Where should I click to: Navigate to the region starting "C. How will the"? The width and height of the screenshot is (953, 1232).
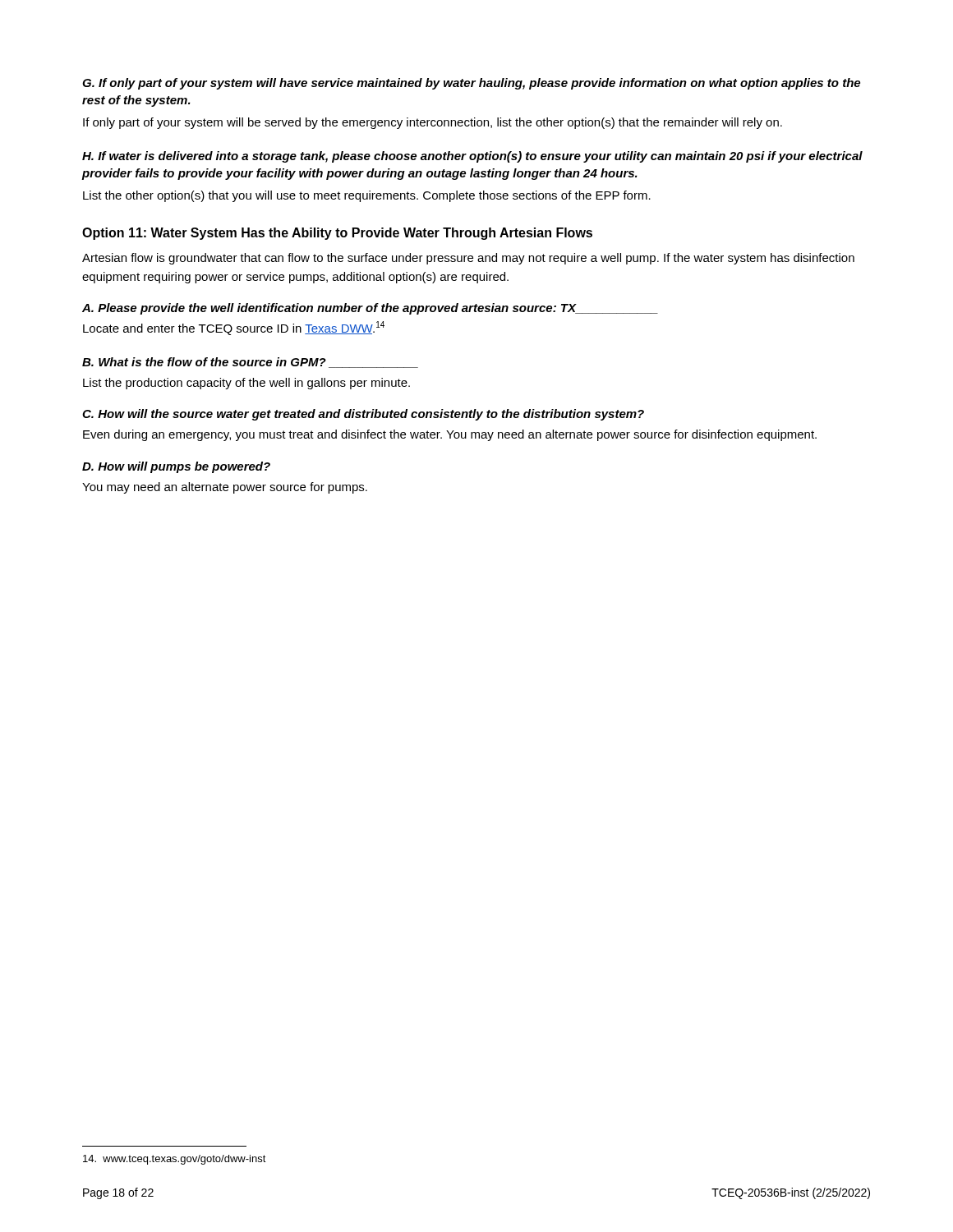coord(363,414)
